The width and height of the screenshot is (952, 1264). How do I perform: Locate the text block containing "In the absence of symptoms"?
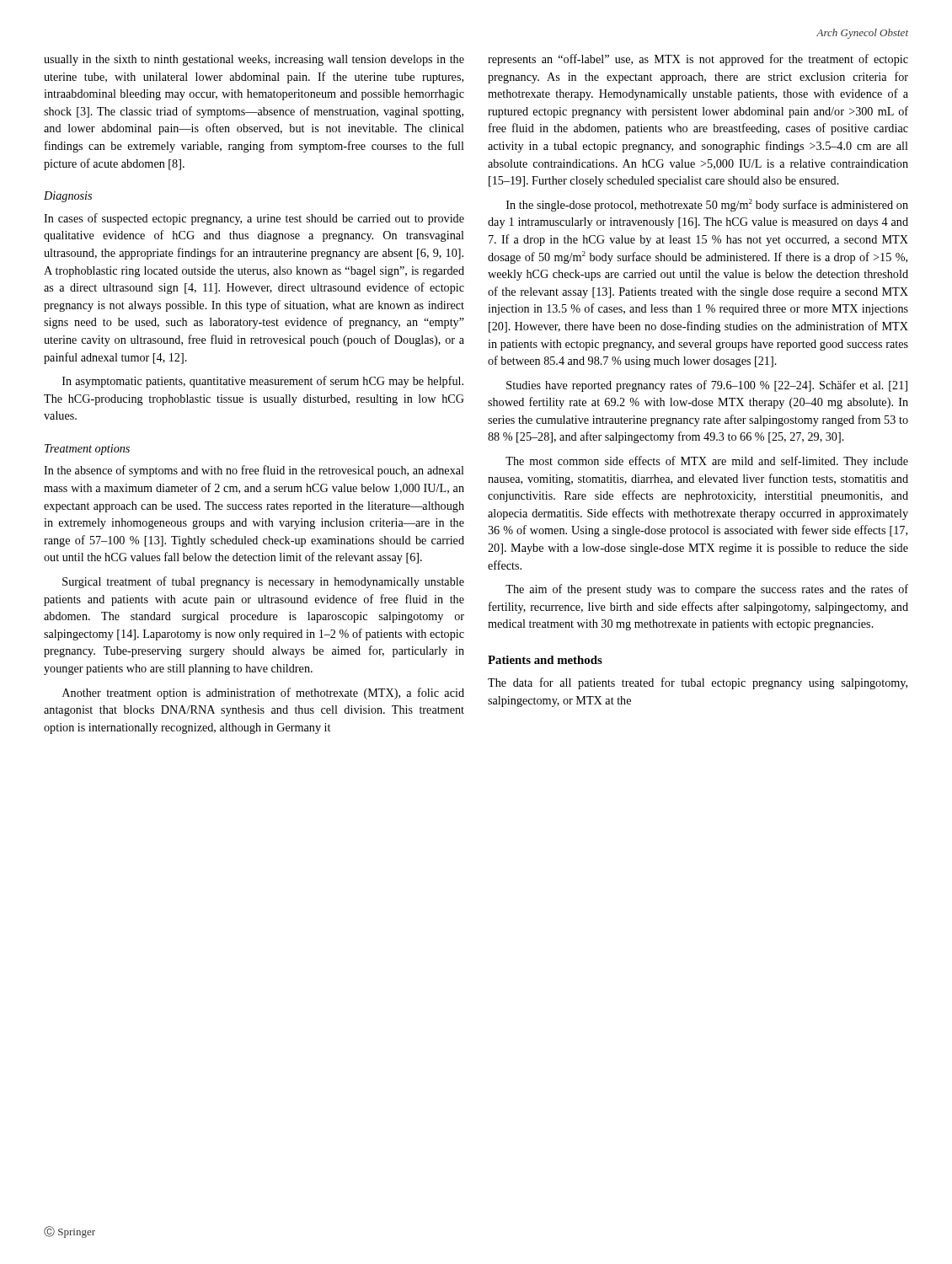(254, 599)
